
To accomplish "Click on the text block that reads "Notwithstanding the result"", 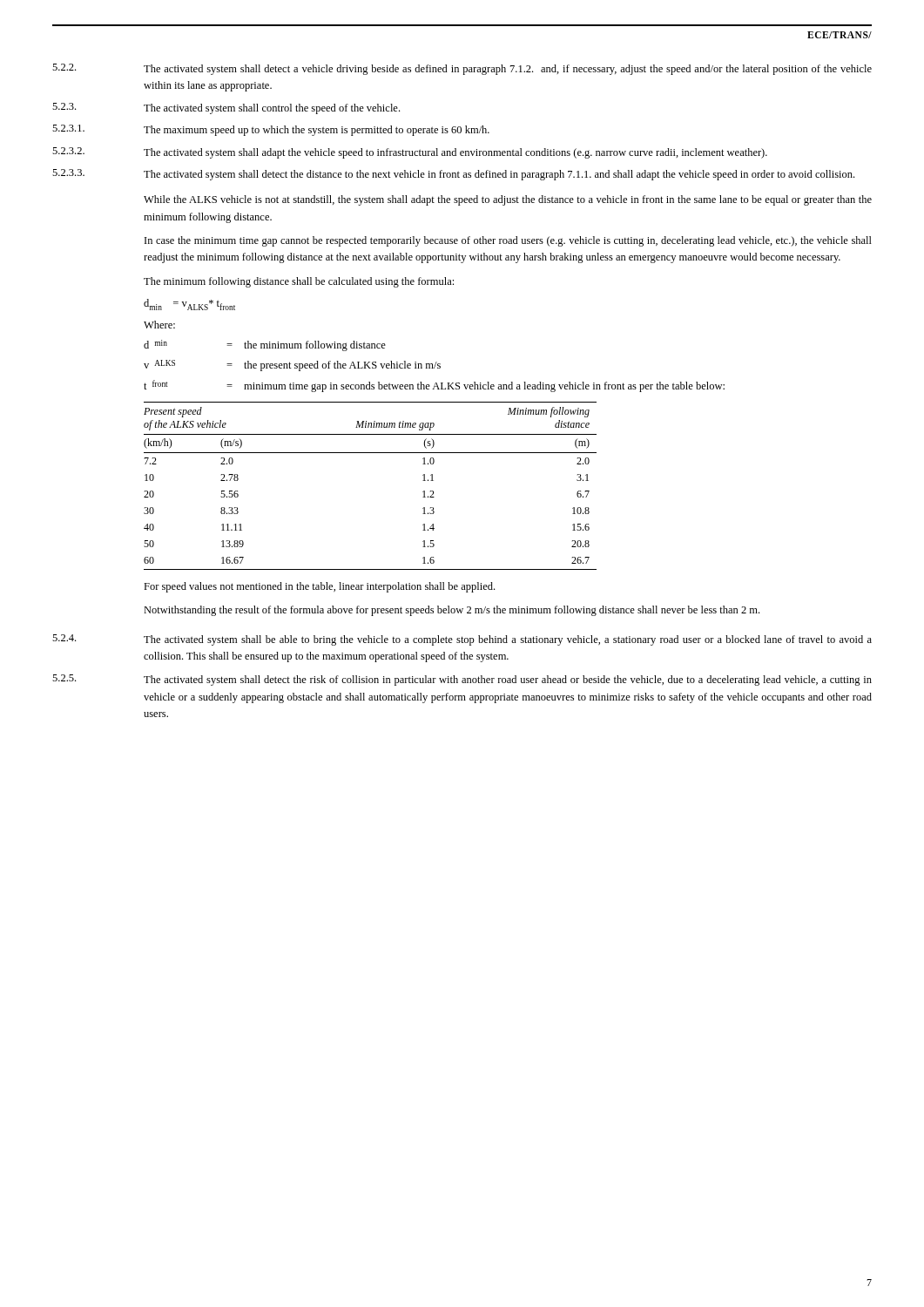I will pos(452,610).
